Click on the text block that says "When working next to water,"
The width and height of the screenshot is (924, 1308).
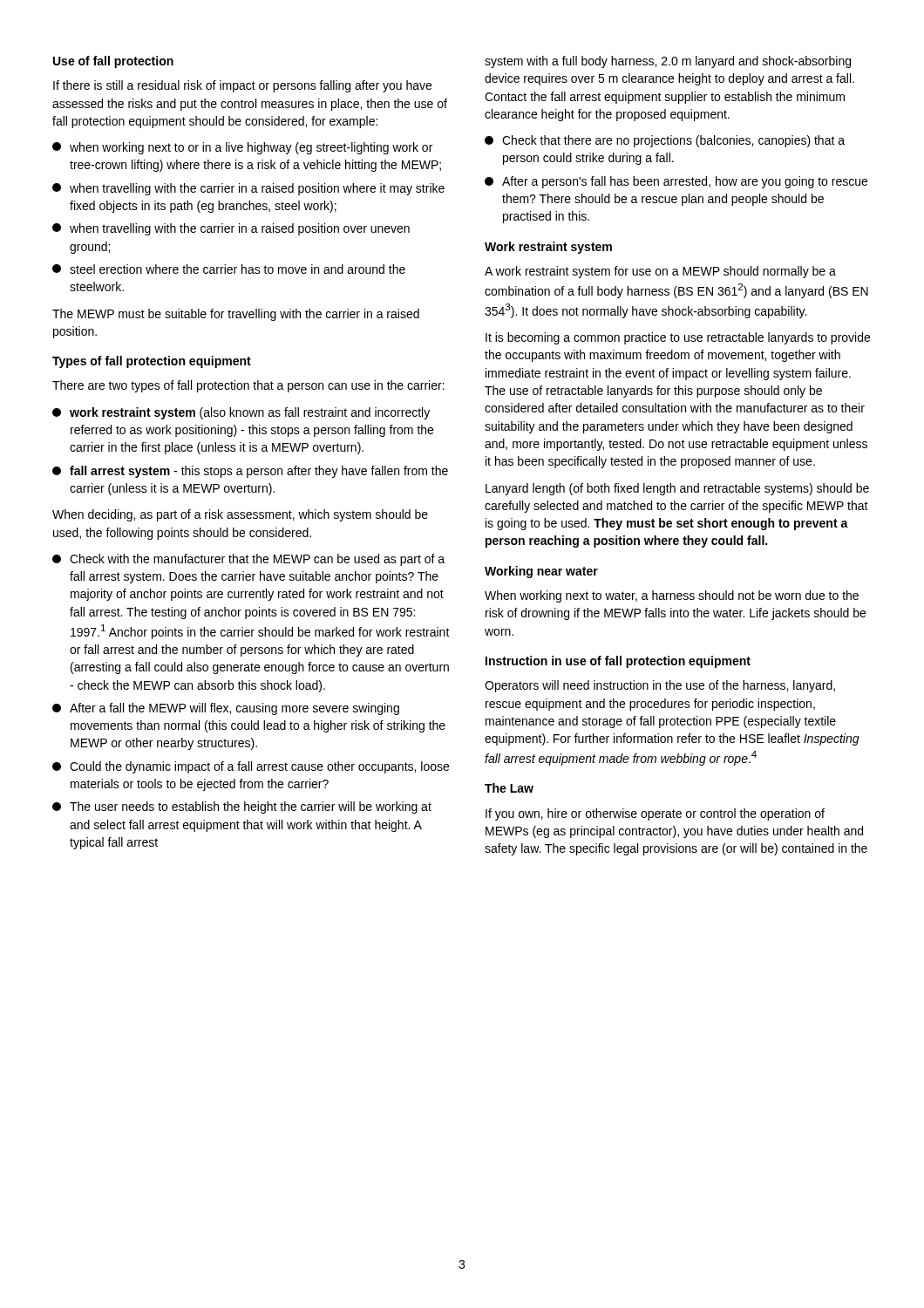click(675, 613)
